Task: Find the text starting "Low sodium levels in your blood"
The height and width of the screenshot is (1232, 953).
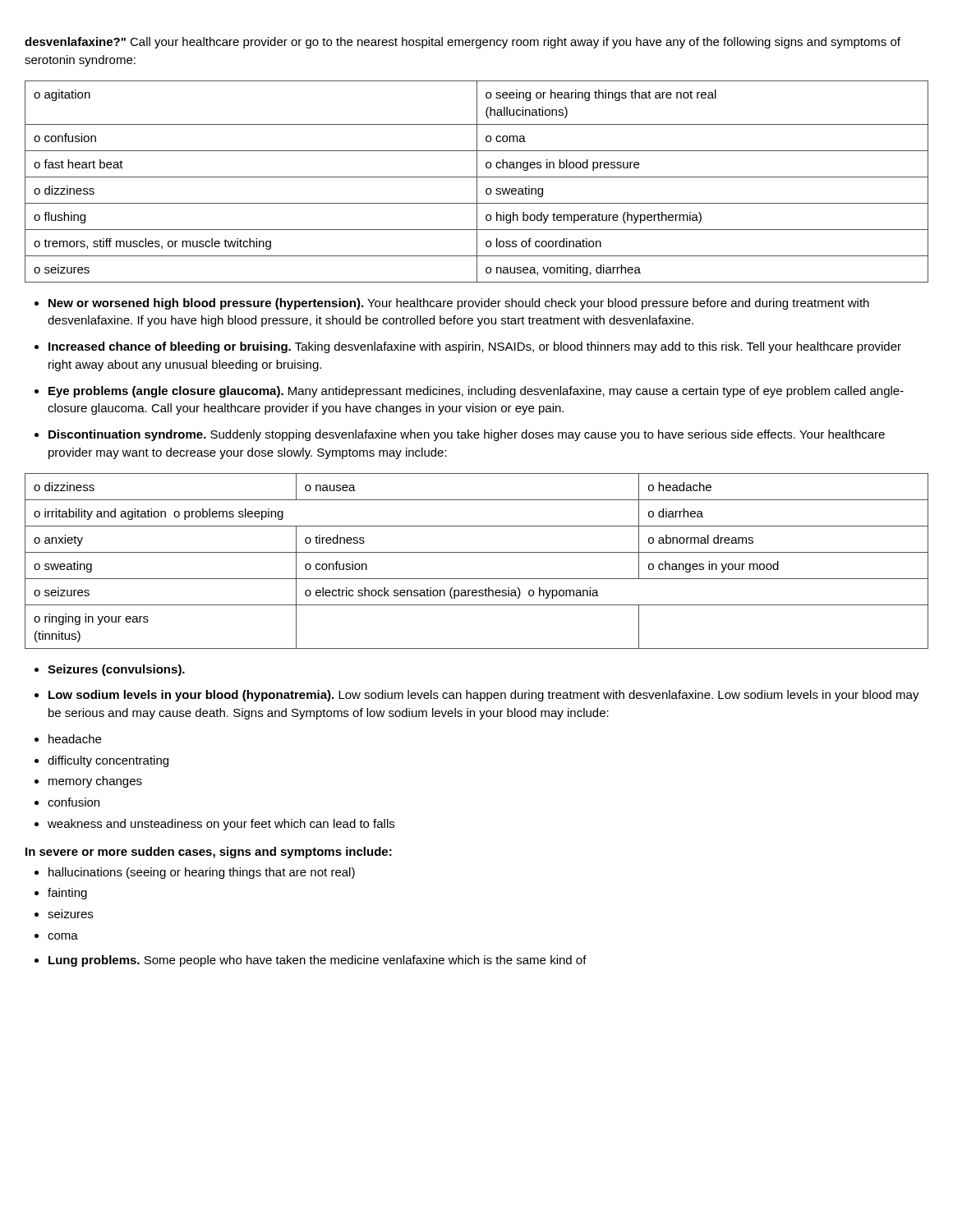Action: 483,704
